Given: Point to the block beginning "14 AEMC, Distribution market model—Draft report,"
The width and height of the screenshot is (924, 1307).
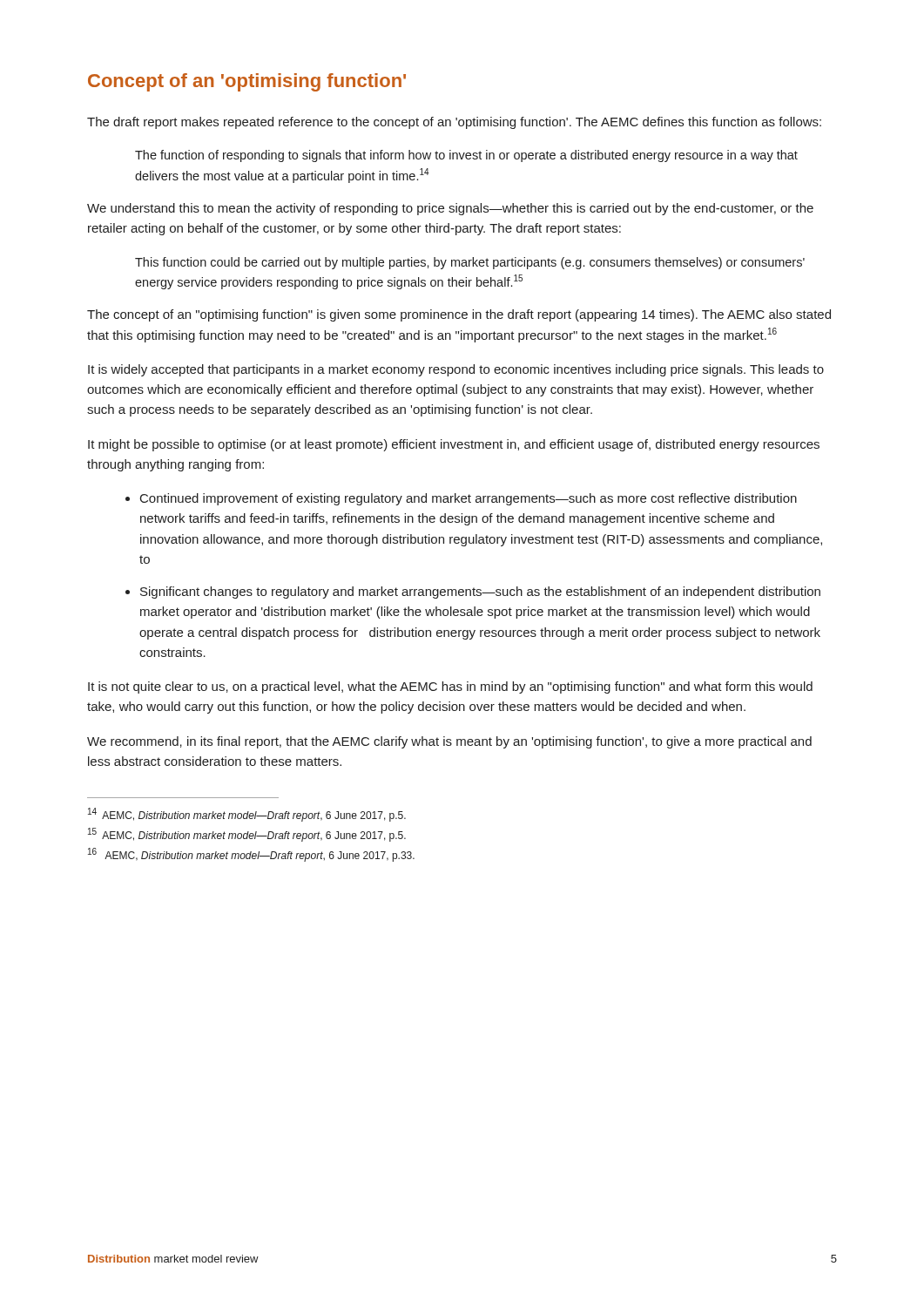Looking at the screenshot, I should [x=247, y=814].
